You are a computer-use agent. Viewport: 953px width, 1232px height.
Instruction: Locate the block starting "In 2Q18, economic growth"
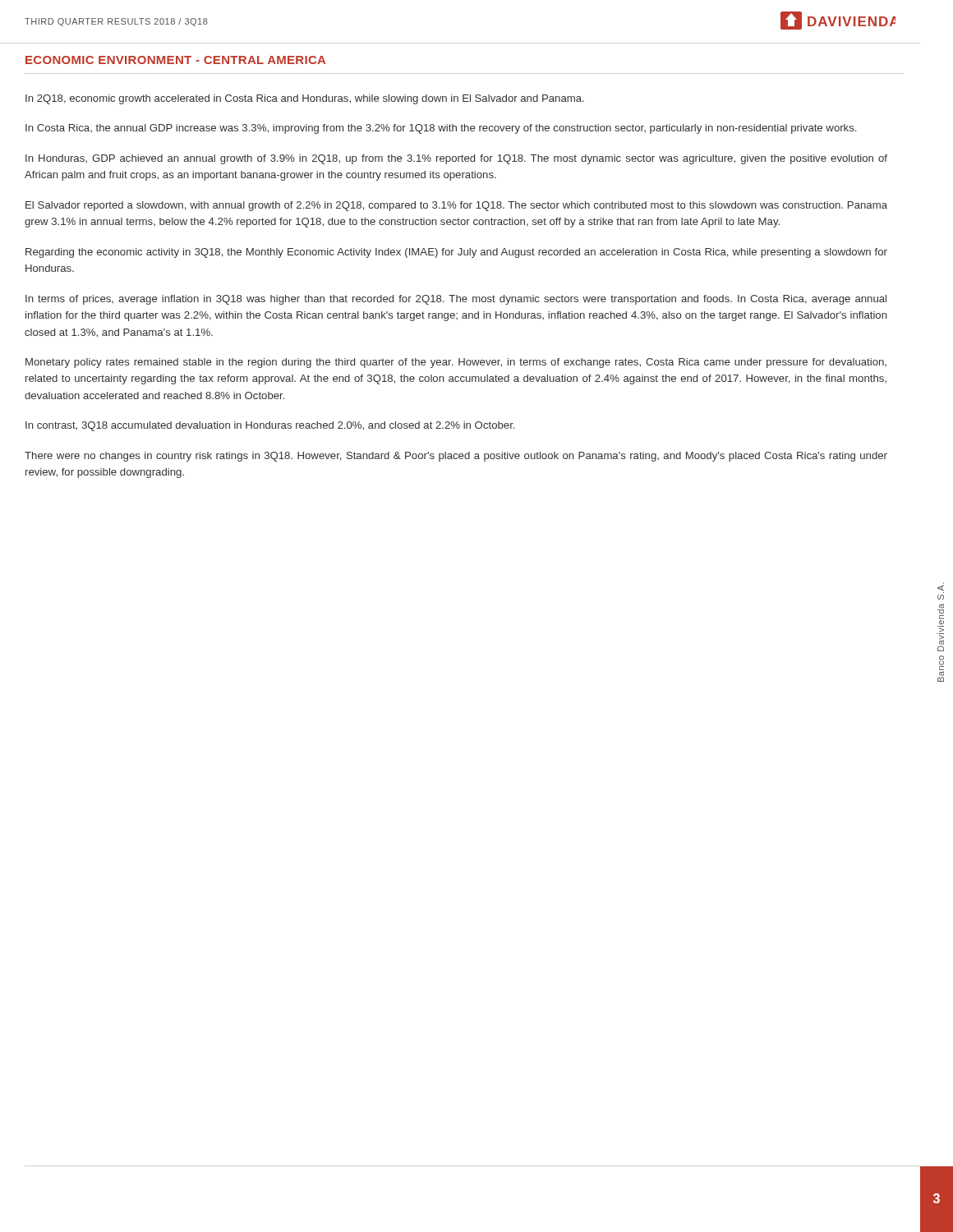click(305, 98)
